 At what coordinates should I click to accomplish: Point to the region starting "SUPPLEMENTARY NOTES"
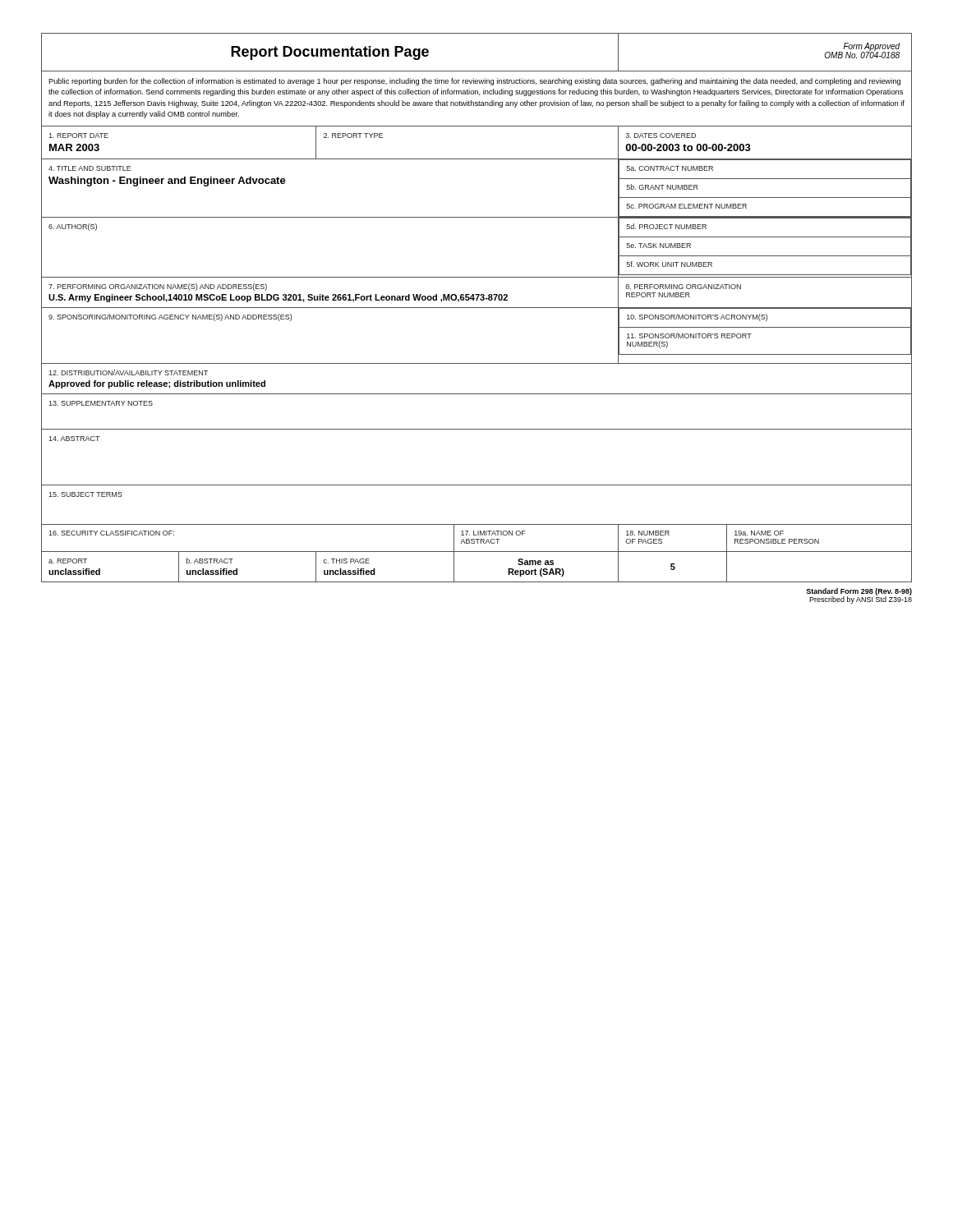[x=476, y=403]
